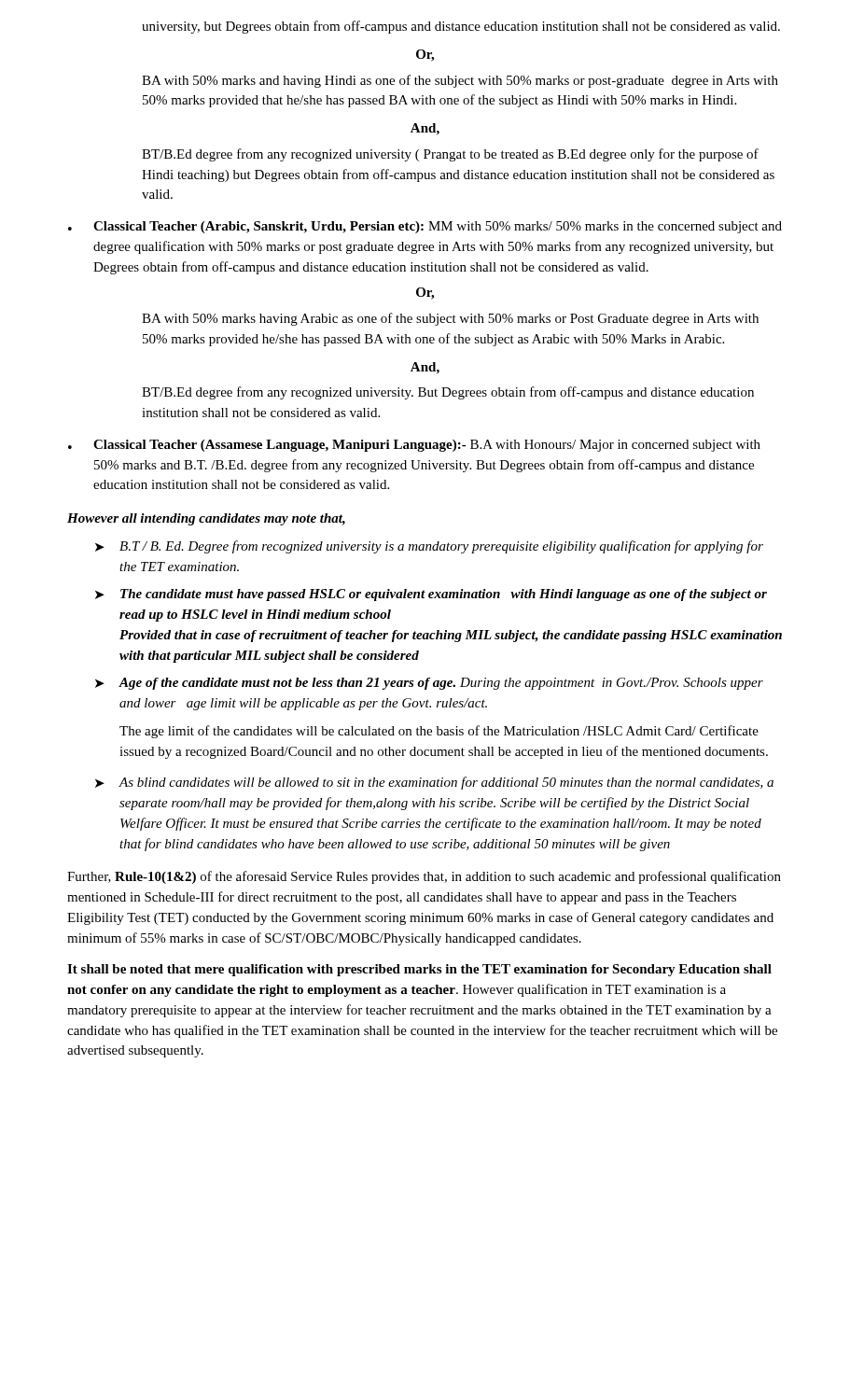Point to the passage starting "➤ The candidate"
The width and height of the screenshot is (850, 1400).
438,625
